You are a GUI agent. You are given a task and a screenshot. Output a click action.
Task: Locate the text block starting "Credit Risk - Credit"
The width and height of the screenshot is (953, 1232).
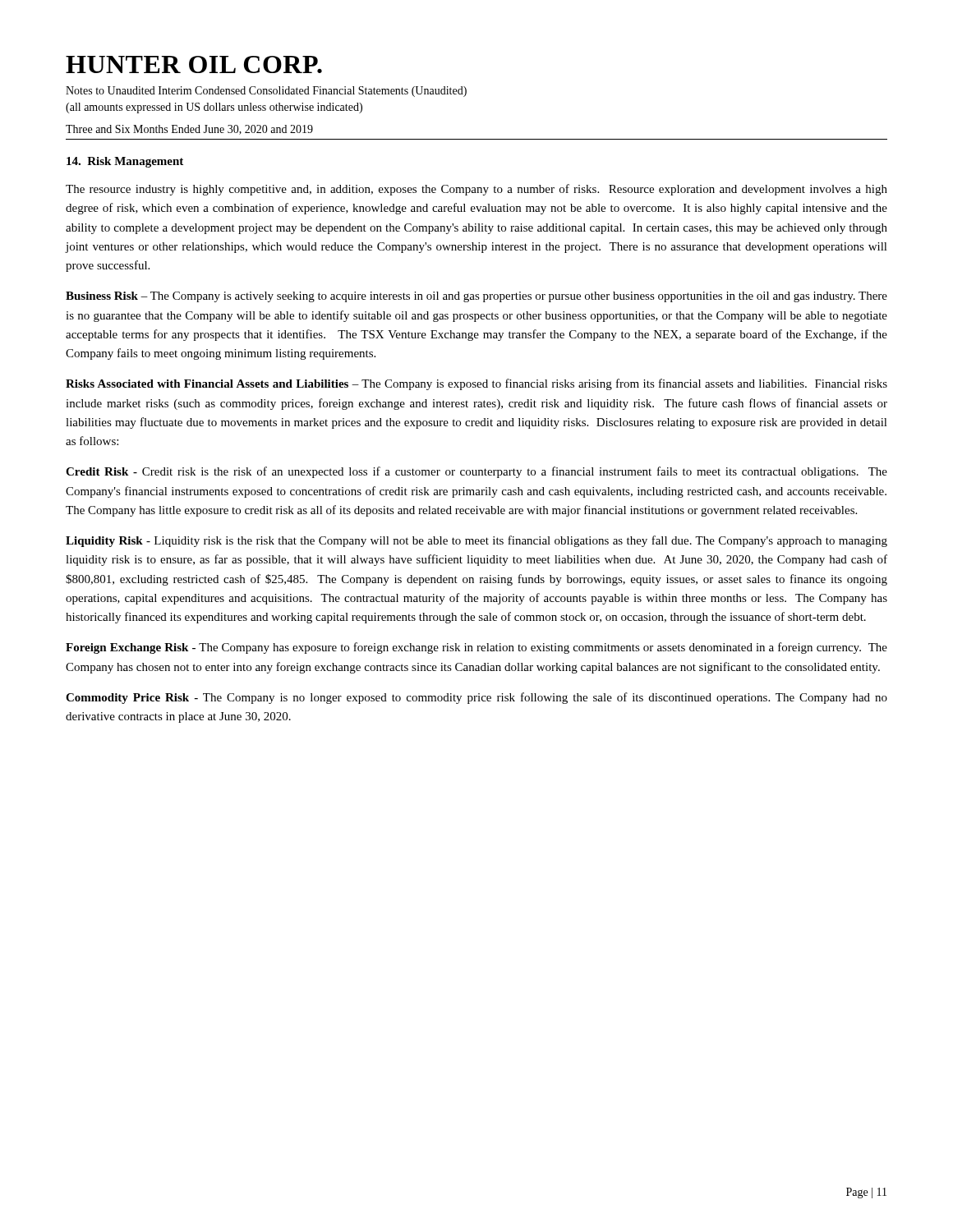[x=476, y=491]
